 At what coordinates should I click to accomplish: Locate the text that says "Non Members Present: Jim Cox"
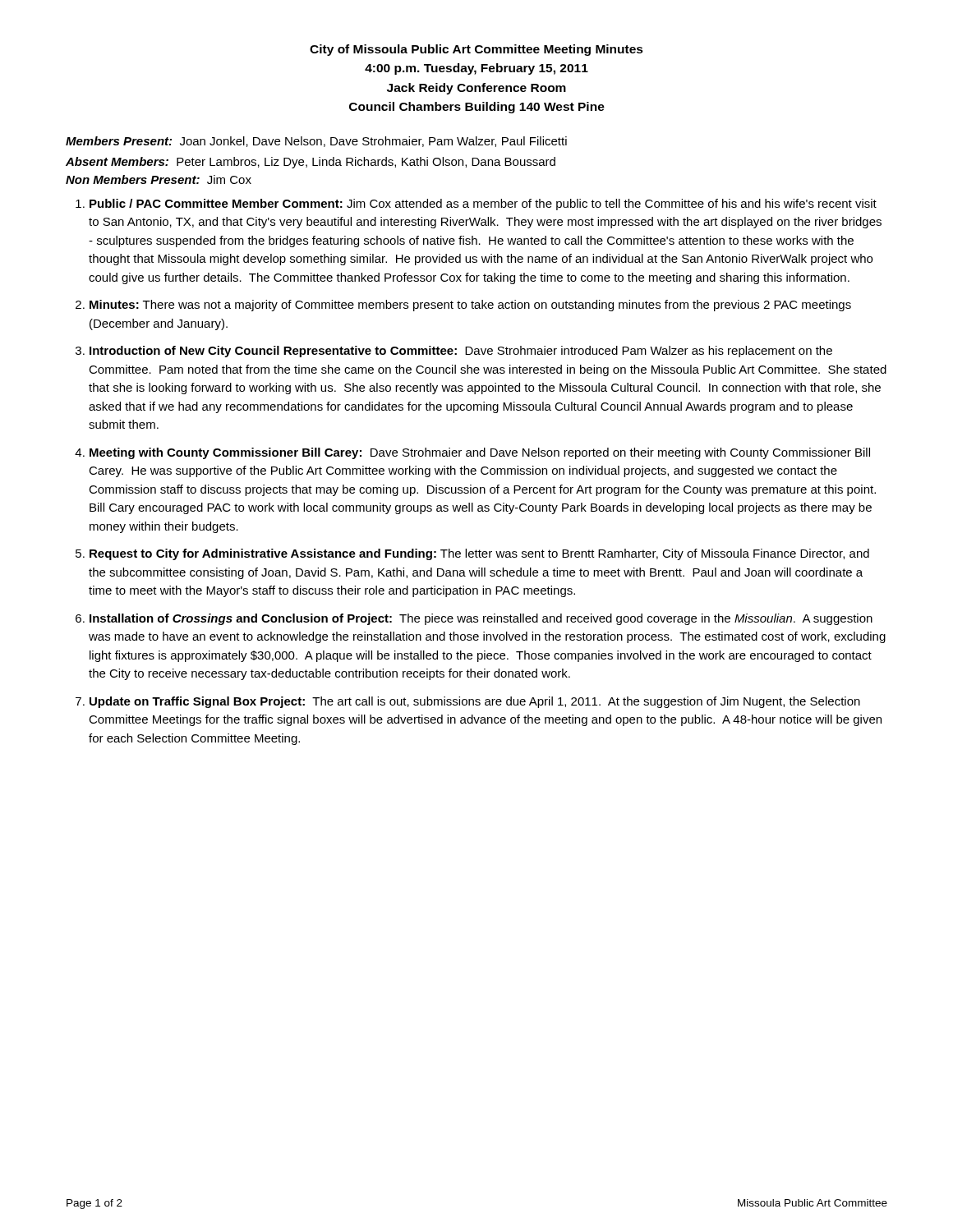click(x=159, y=179)
